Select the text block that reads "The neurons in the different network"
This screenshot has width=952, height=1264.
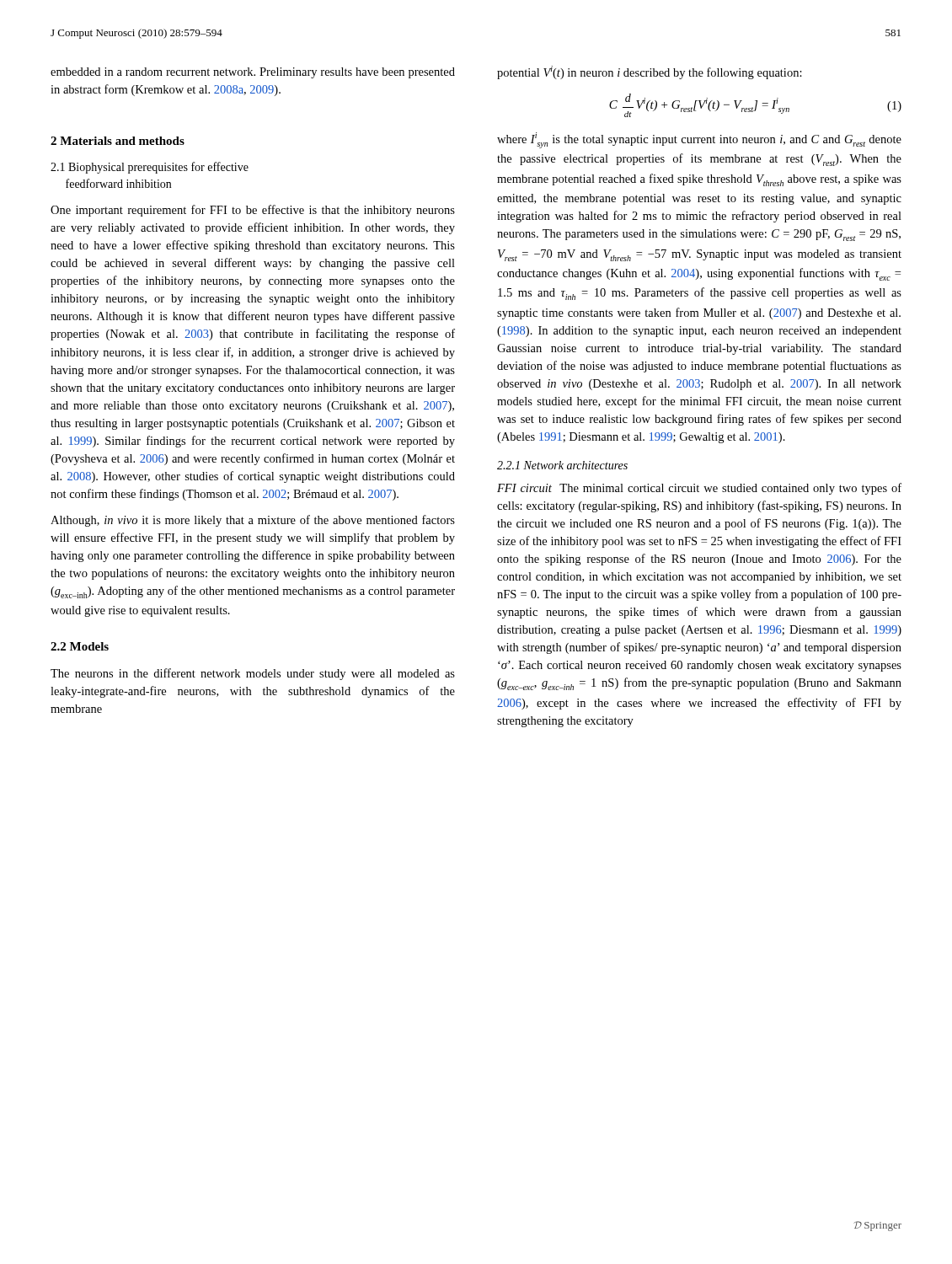pyautogui.click(x=253, y=691)
